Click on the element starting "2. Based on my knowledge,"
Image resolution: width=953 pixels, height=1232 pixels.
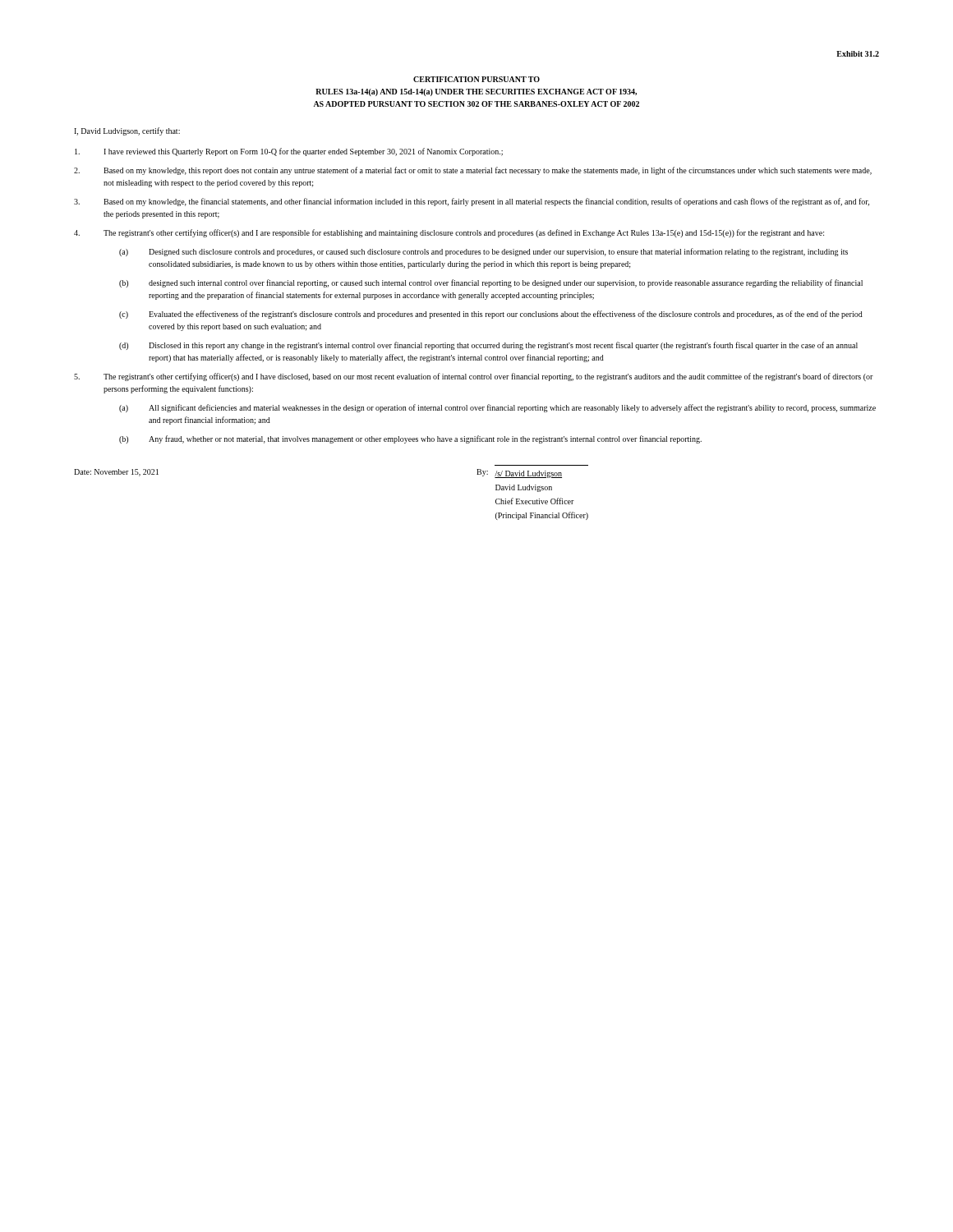pyautogui.click(x=476, y=177)
